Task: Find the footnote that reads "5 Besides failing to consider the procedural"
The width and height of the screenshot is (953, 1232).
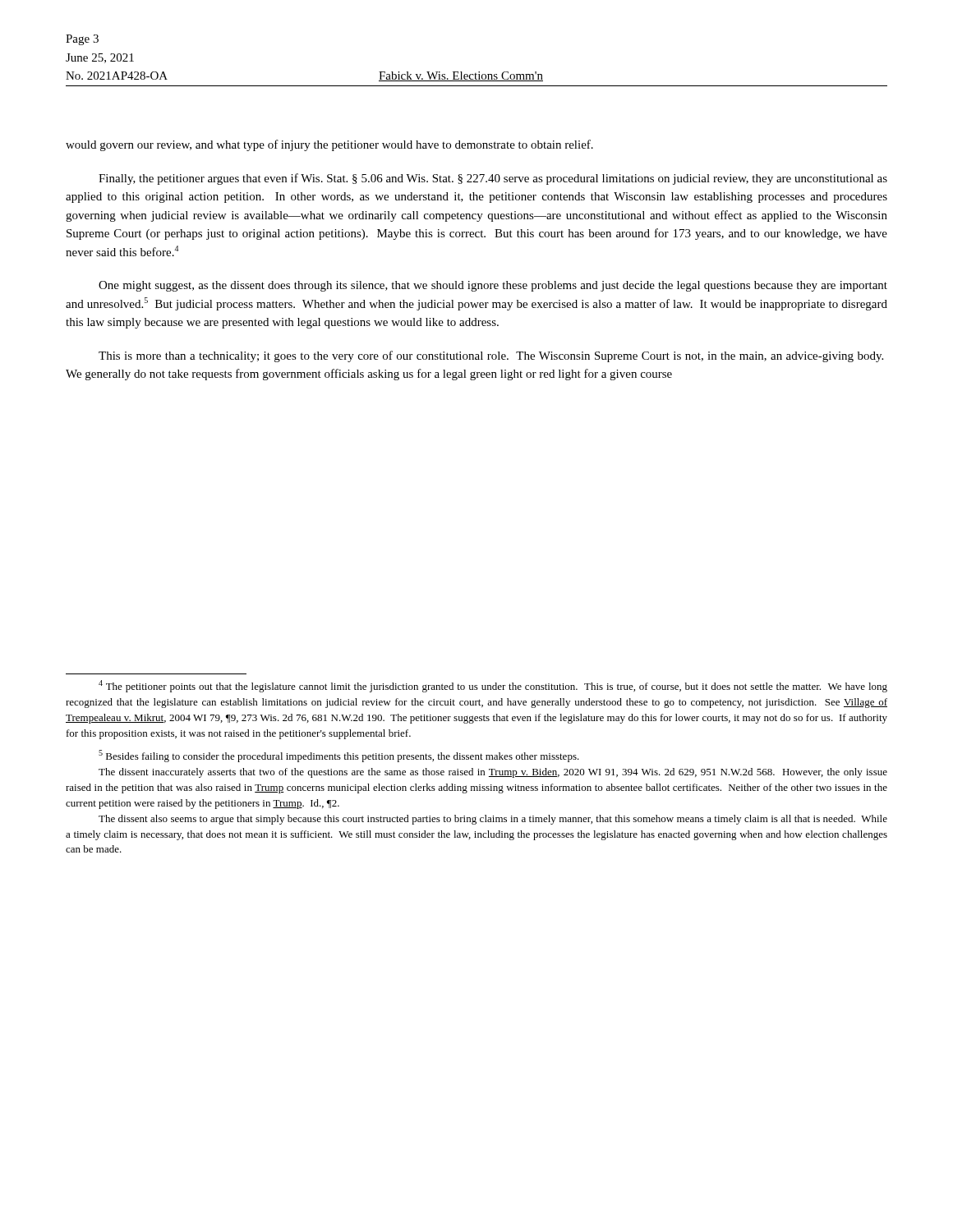Action: tap(339, 756)
